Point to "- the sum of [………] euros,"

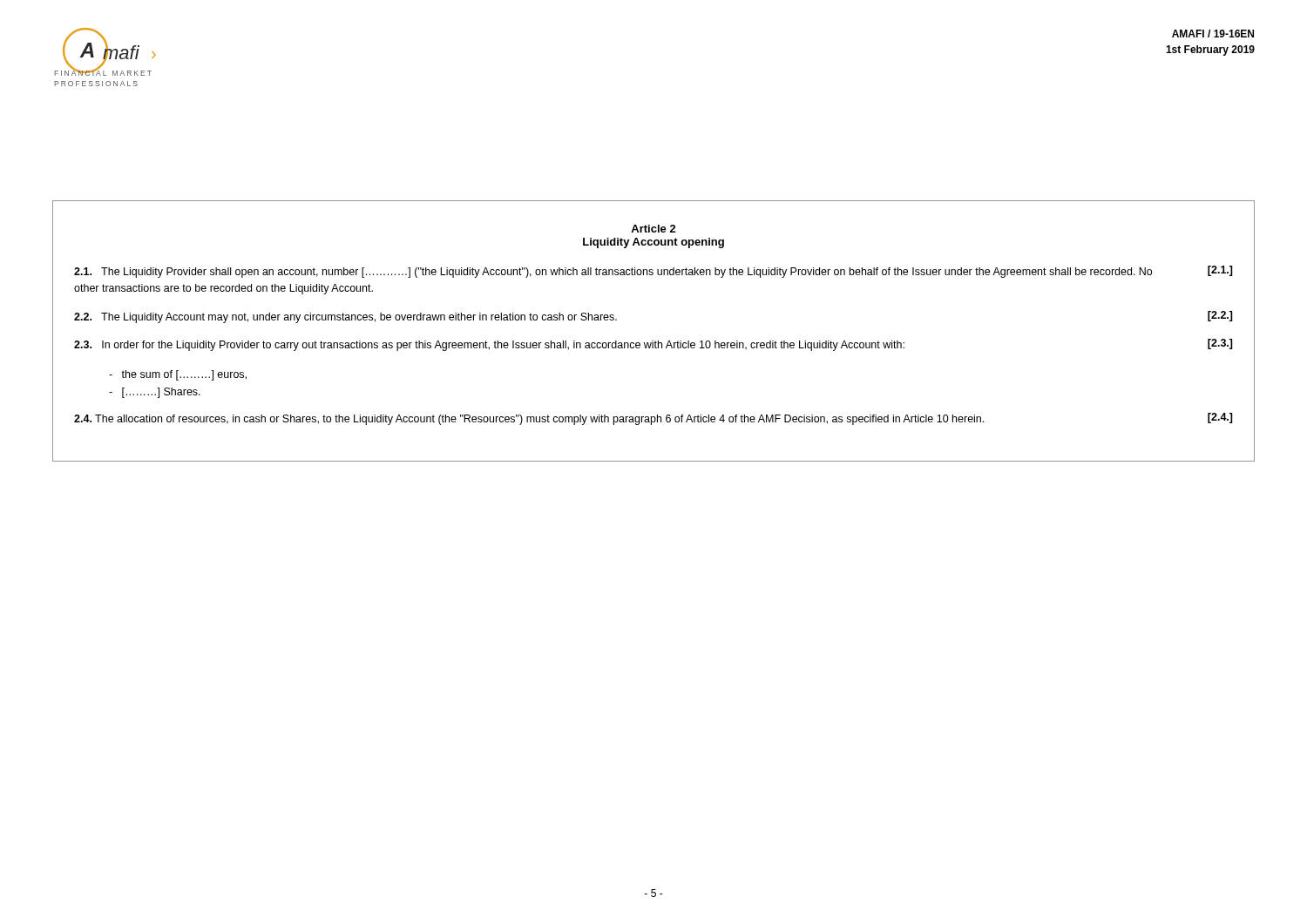[178, 374]
